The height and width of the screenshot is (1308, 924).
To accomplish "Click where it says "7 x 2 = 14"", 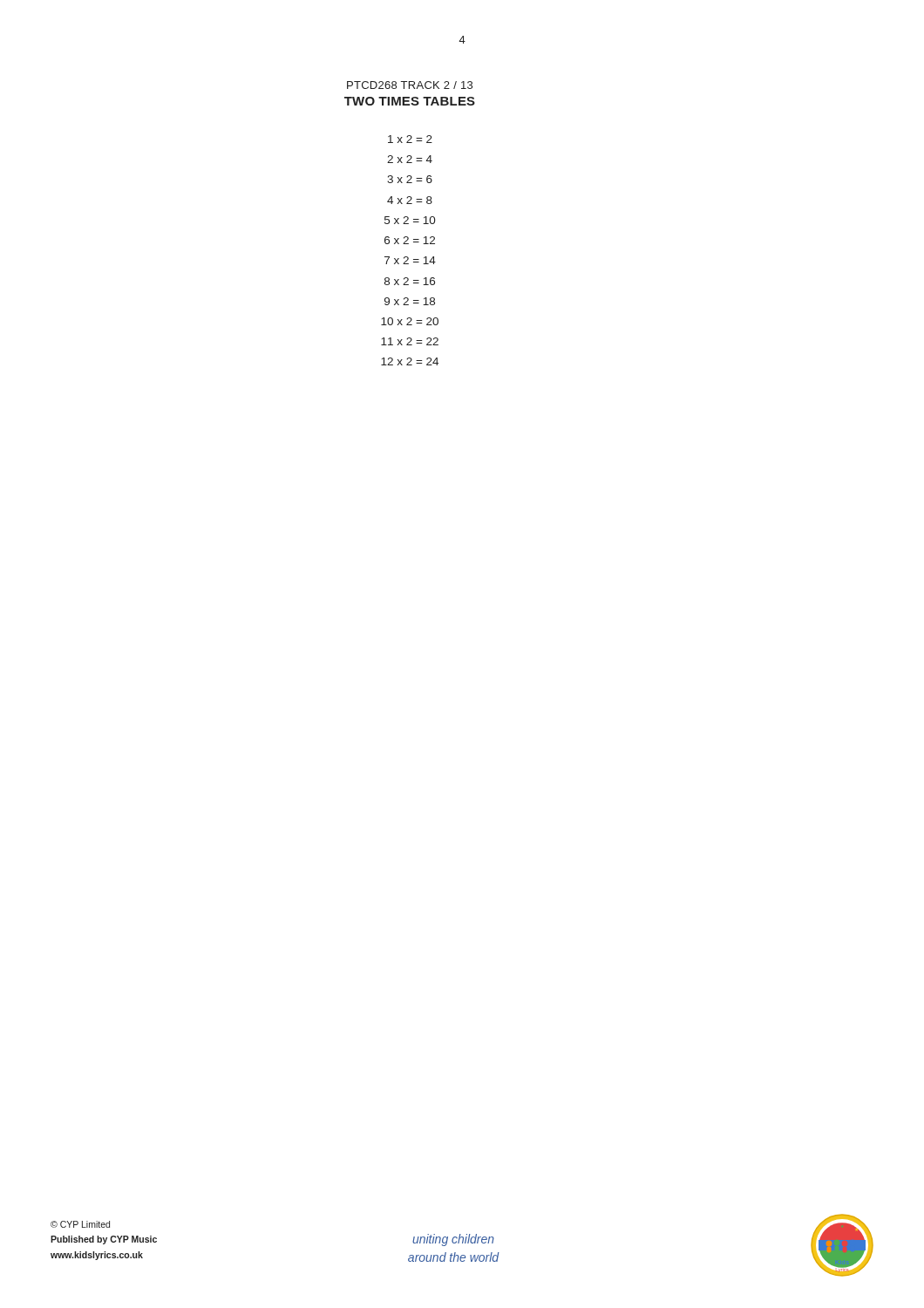I will tap(410, 261).
